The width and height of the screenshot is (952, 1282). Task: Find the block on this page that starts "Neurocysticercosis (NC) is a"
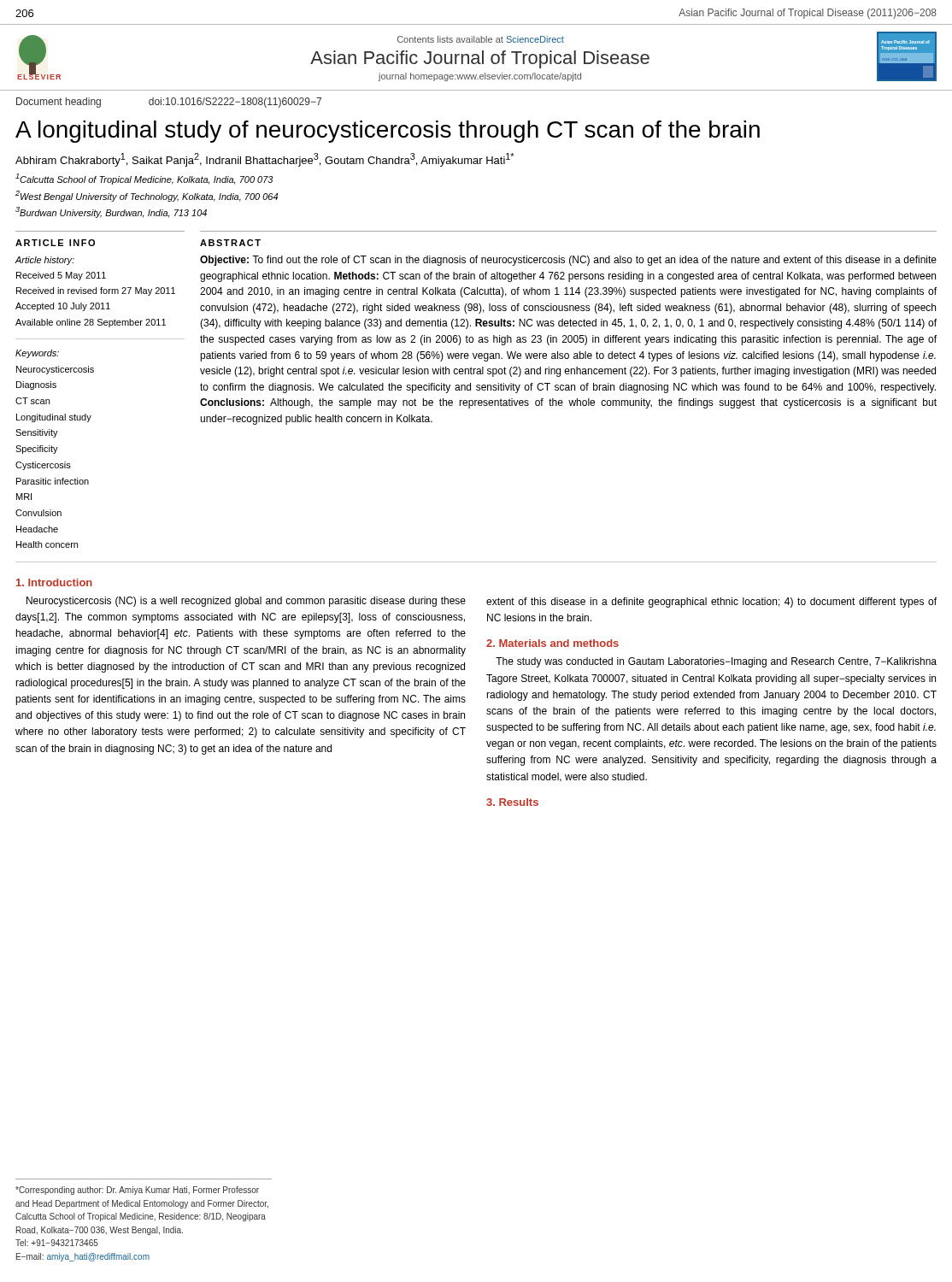(241, 675)
